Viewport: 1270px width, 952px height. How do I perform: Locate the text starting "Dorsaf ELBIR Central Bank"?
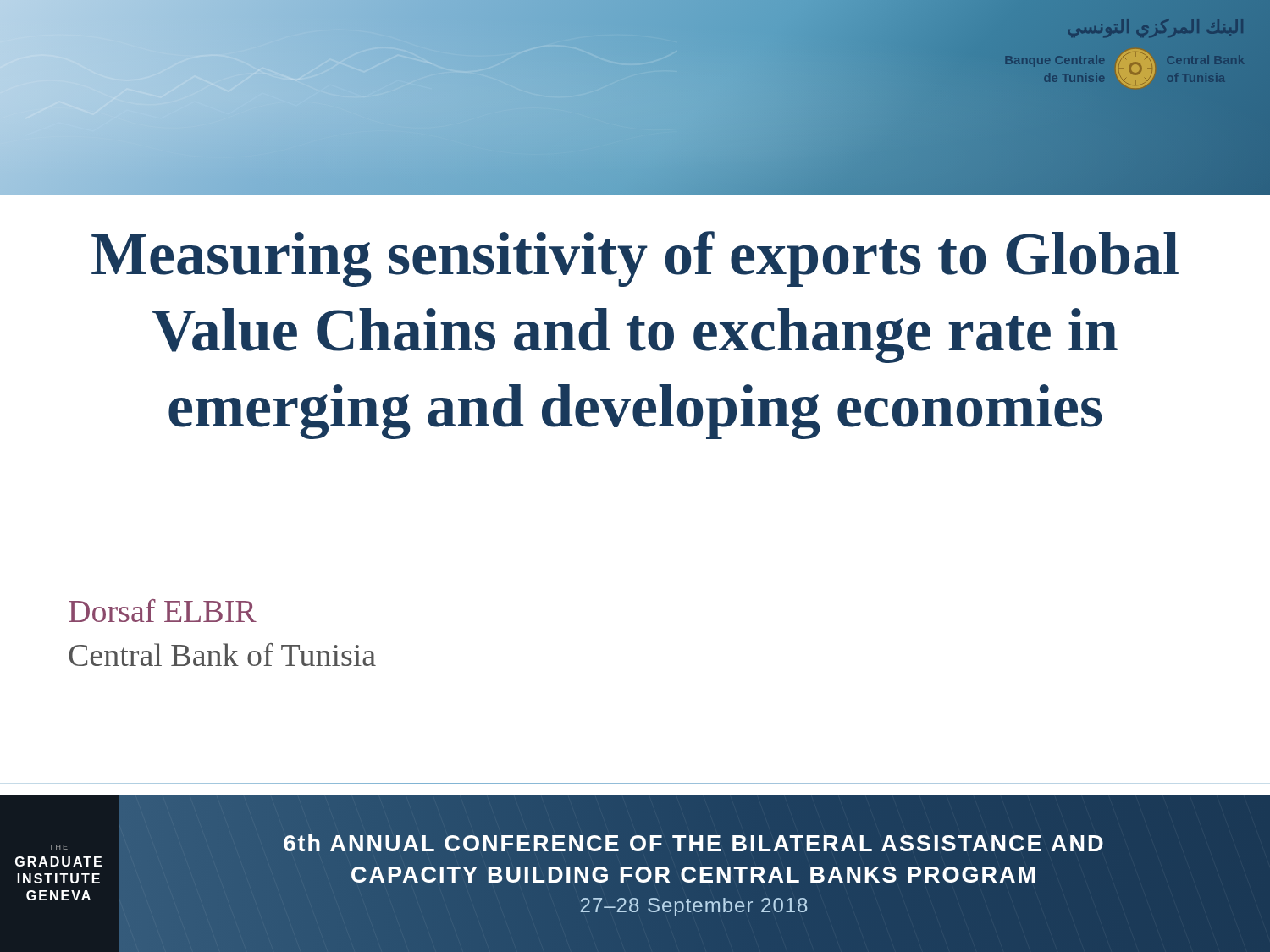222,633
